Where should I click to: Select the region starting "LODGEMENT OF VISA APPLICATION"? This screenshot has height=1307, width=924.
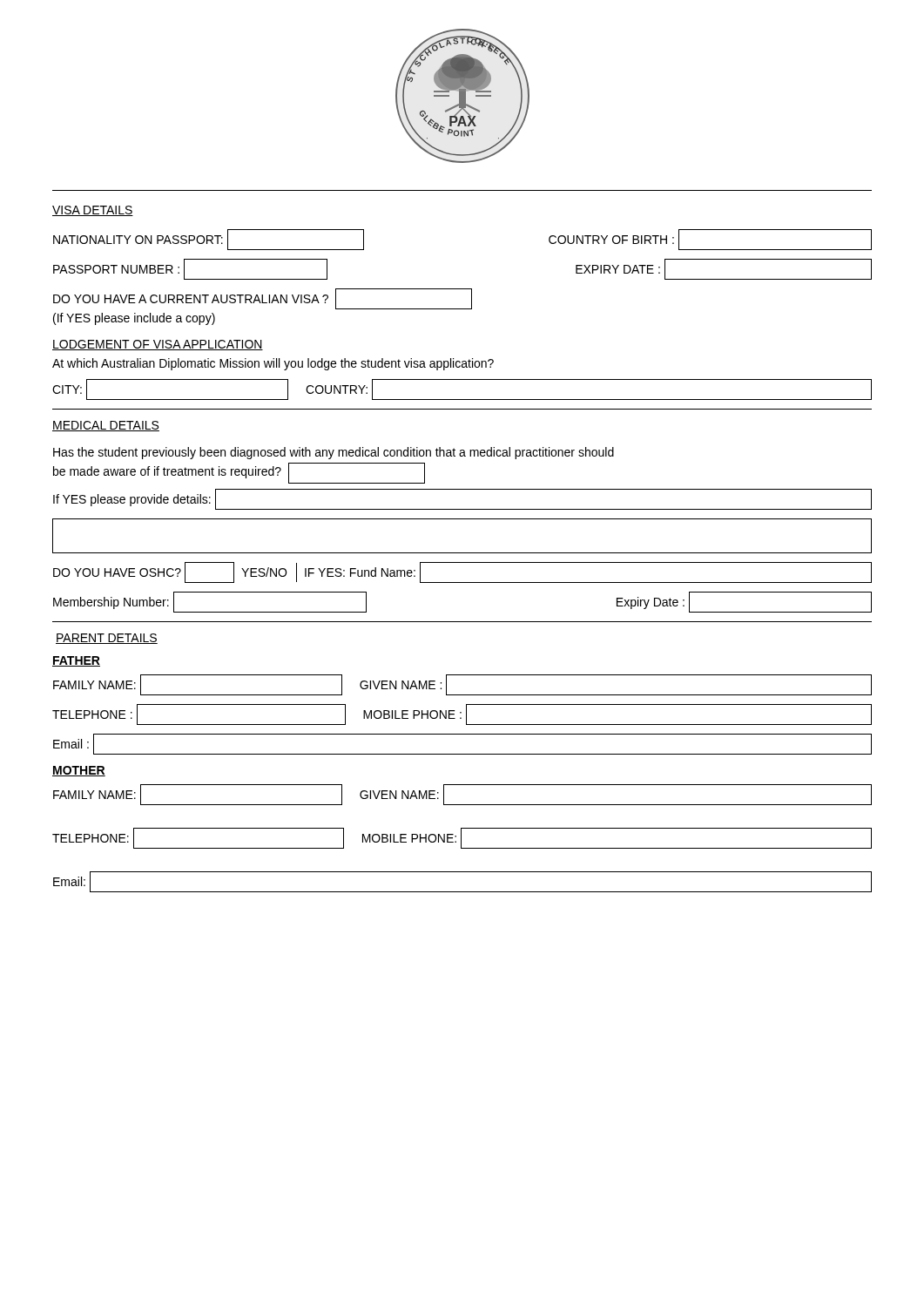[x=157, y=344]
